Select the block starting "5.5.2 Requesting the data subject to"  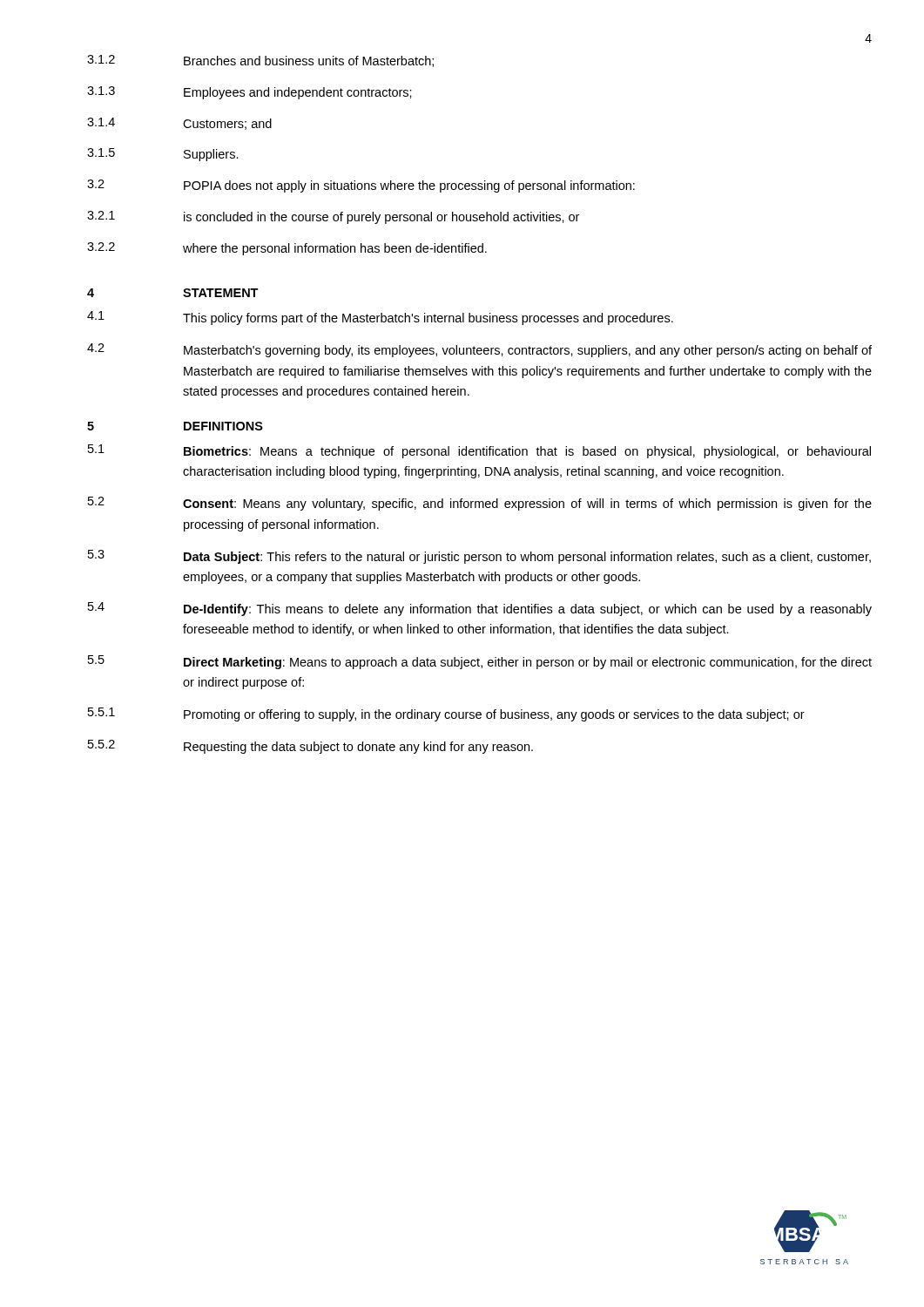click(x=479, y=747)
